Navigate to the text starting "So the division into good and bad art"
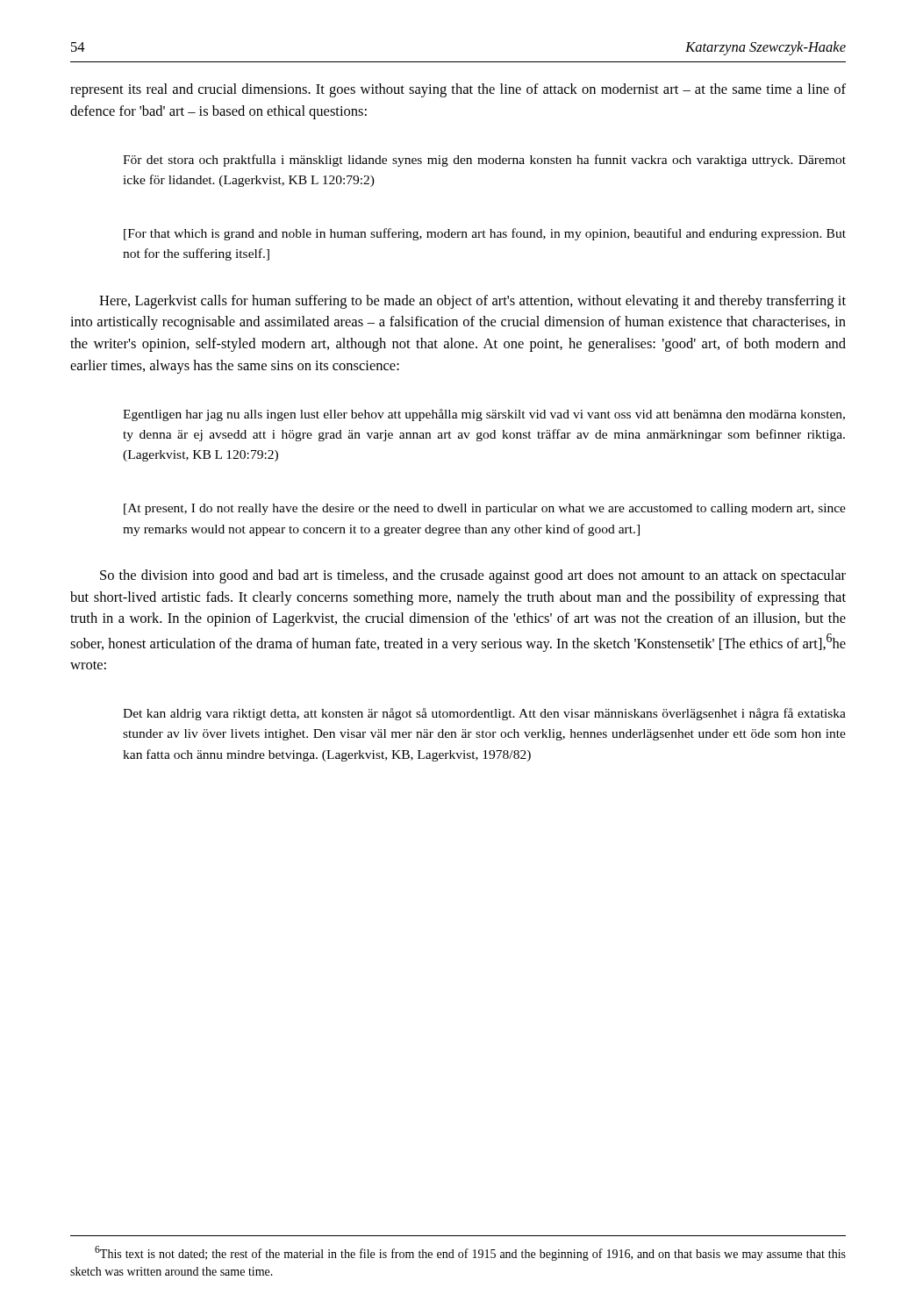 click(x=458, y=621)
